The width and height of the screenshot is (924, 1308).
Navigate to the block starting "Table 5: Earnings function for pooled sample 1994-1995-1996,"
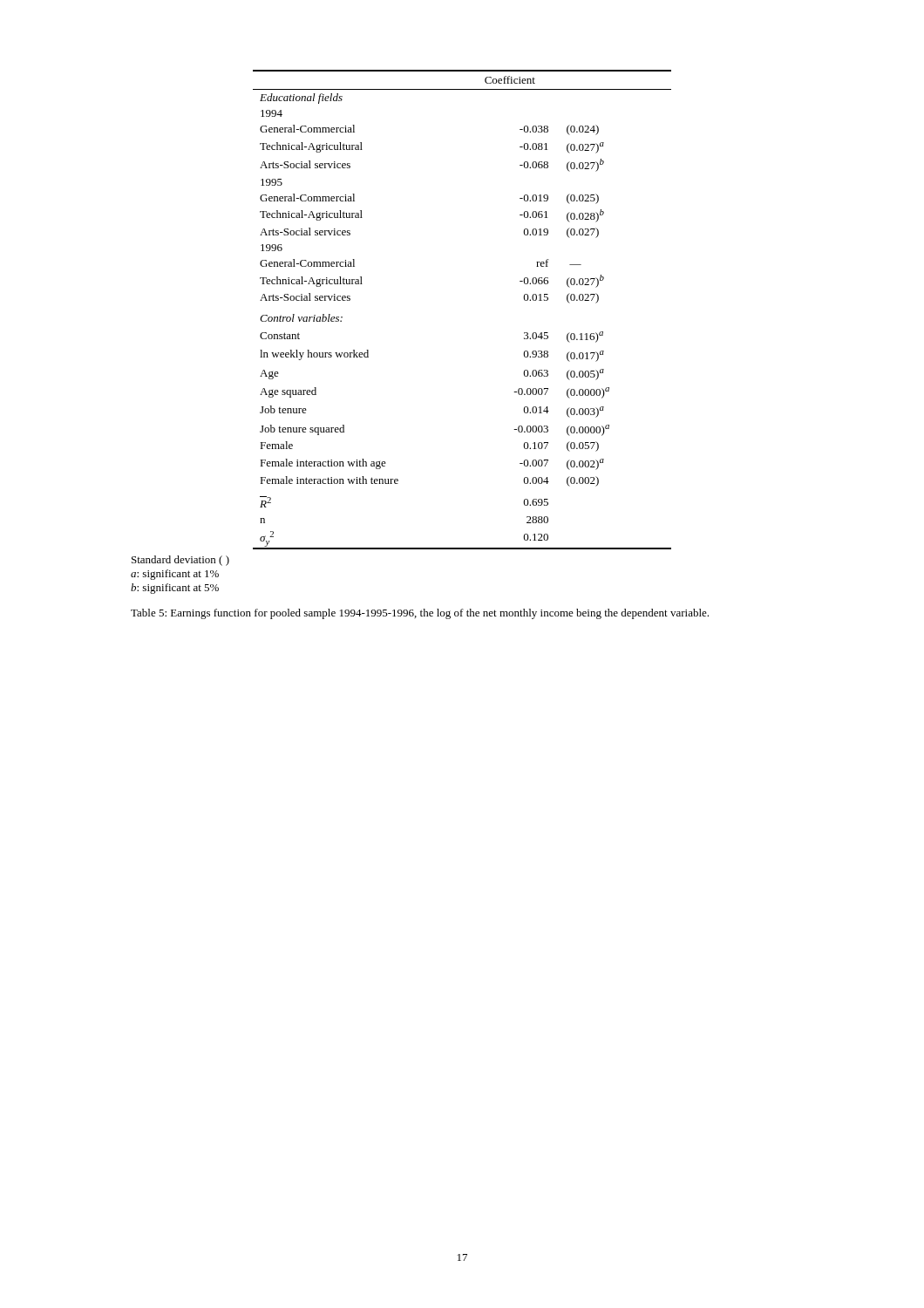click(x=420, y=612)
